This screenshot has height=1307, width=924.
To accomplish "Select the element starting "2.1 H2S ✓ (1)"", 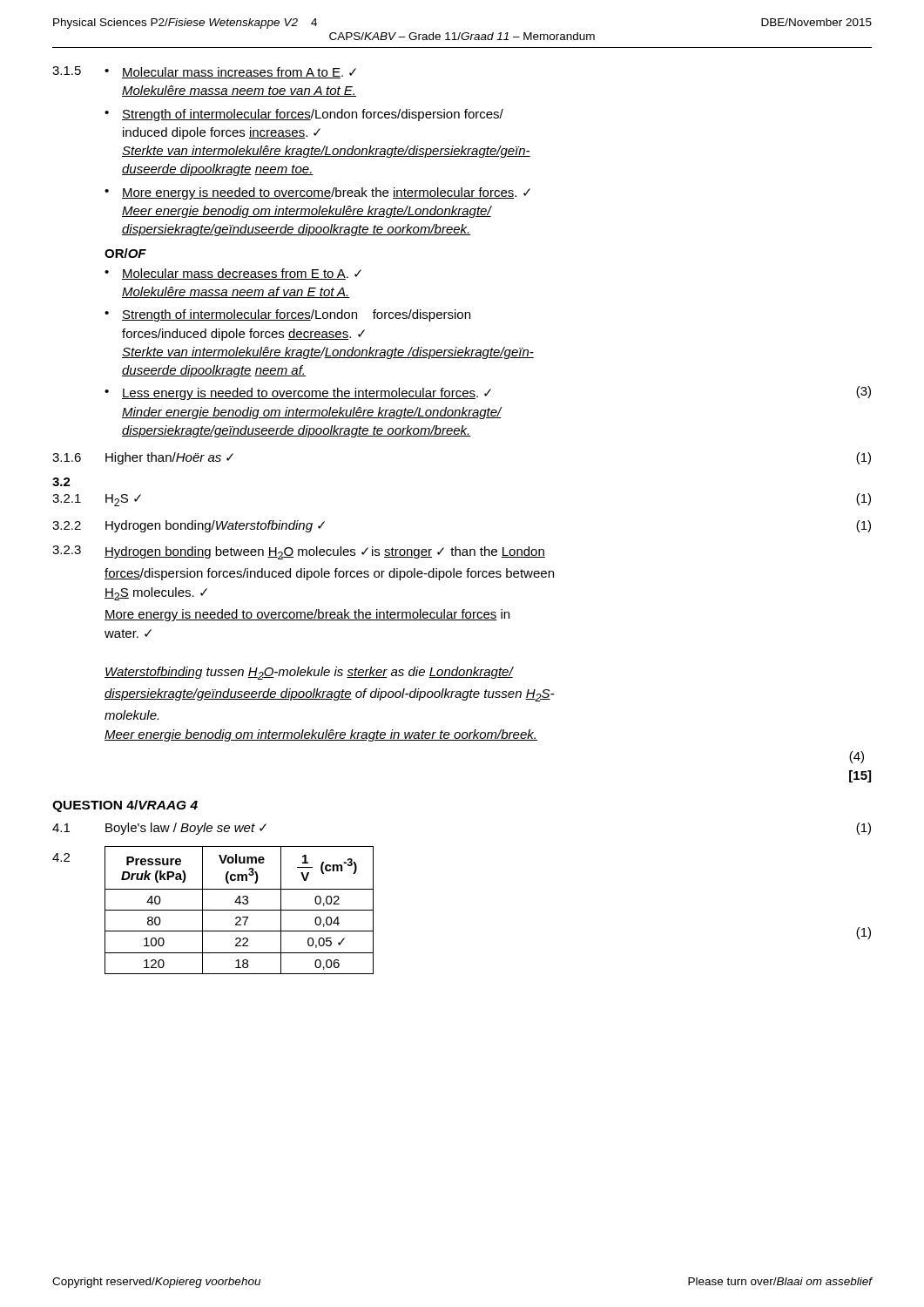I will coord(67,500).
